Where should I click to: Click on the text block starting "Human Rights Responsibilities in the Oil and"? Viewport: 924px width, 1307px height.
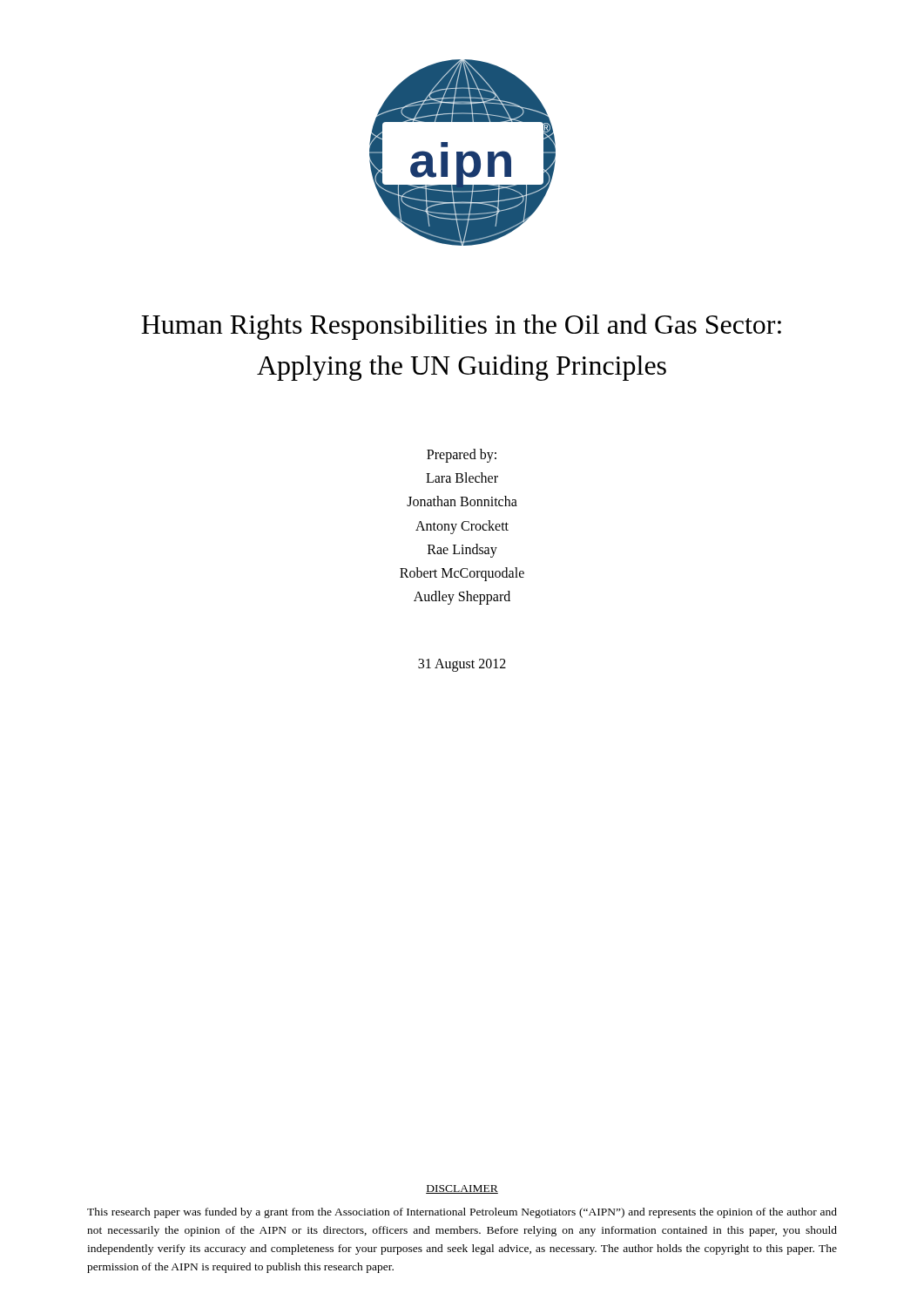coord(462,345)
